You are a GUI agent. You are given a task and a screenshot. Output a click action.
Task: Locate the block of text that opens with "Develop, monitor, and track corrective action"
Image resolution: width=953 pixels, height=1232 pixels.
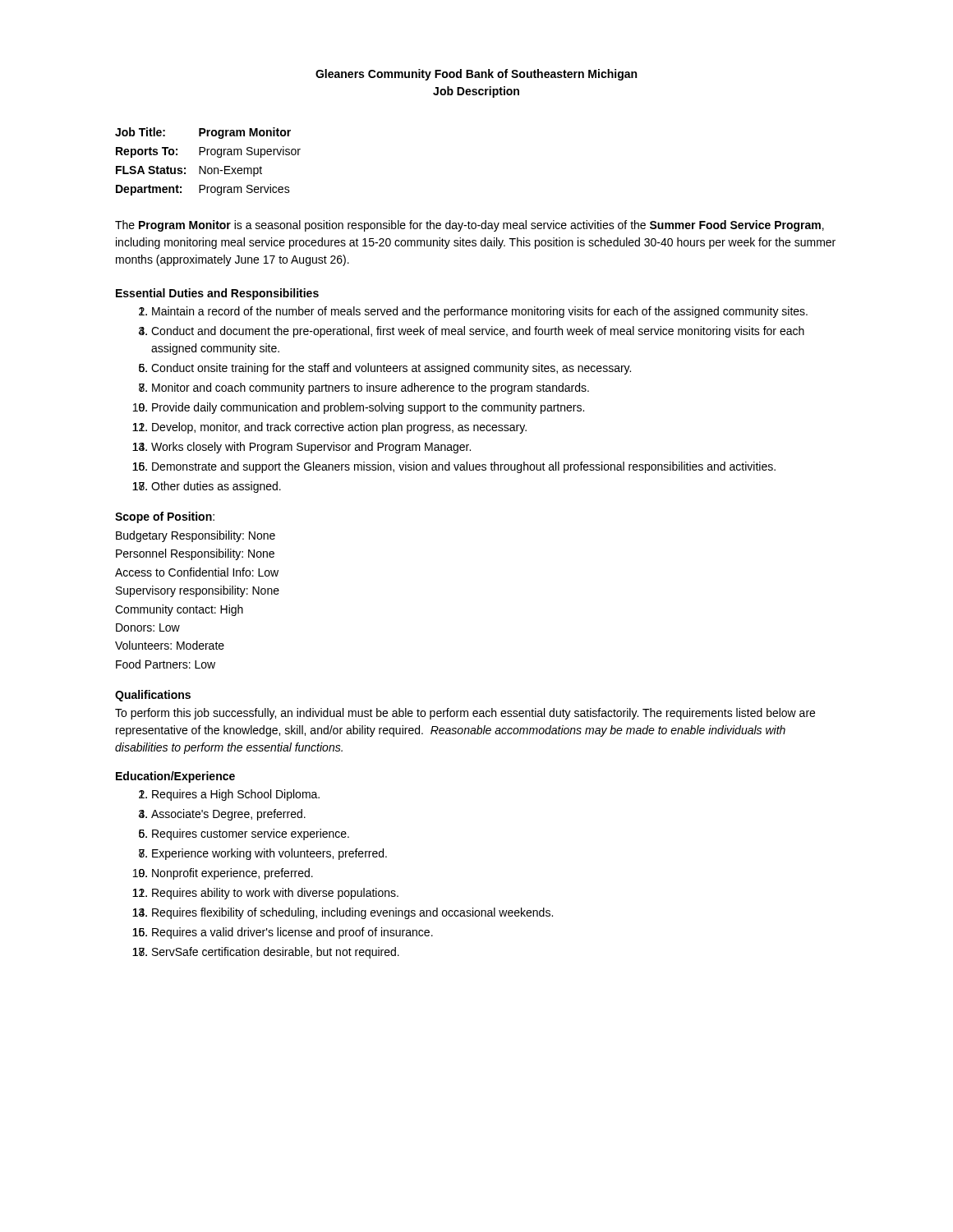495,428
